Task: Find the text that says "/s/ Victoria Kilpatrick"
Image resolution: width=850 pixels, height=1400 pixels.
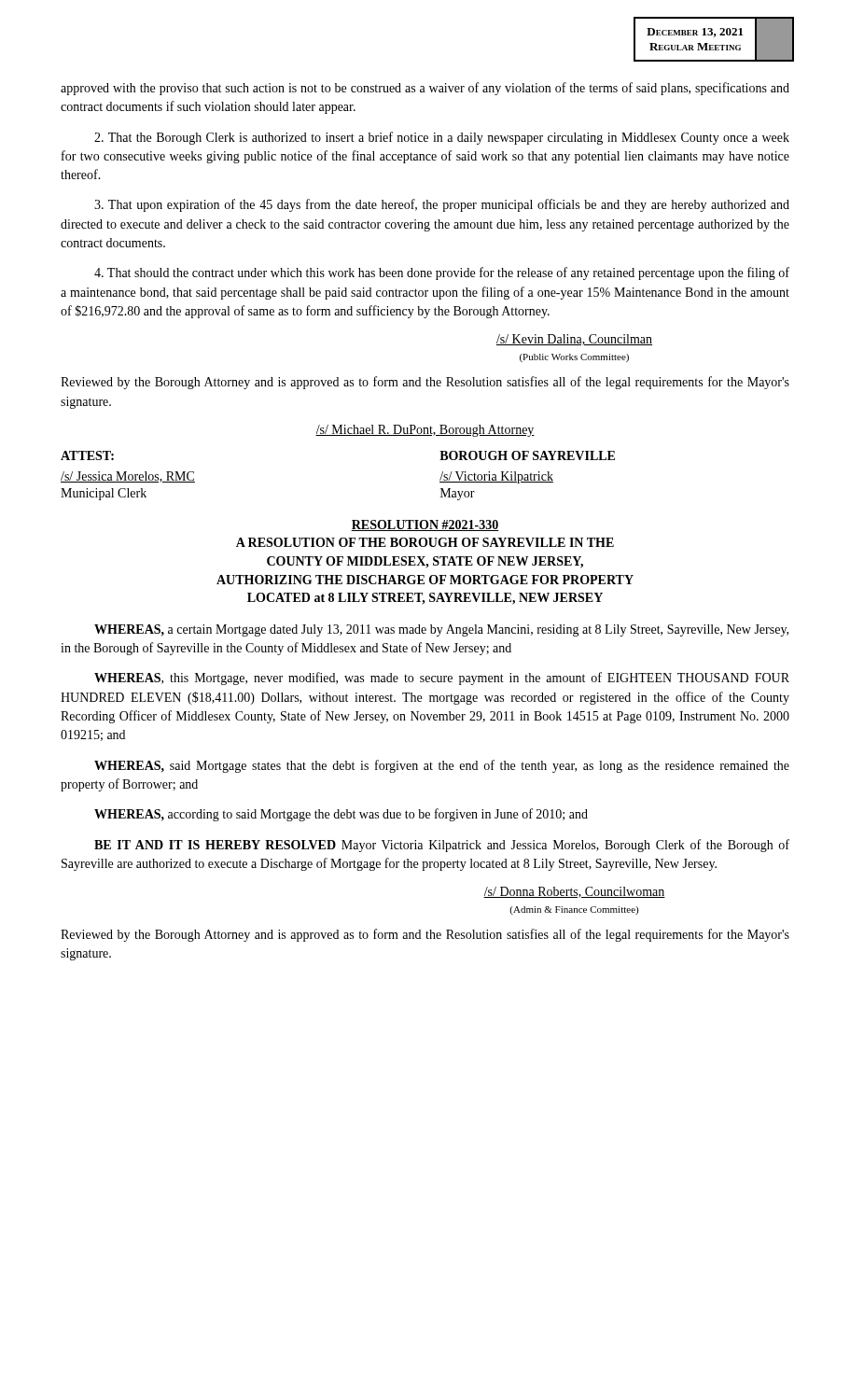Action: [496, 476]
